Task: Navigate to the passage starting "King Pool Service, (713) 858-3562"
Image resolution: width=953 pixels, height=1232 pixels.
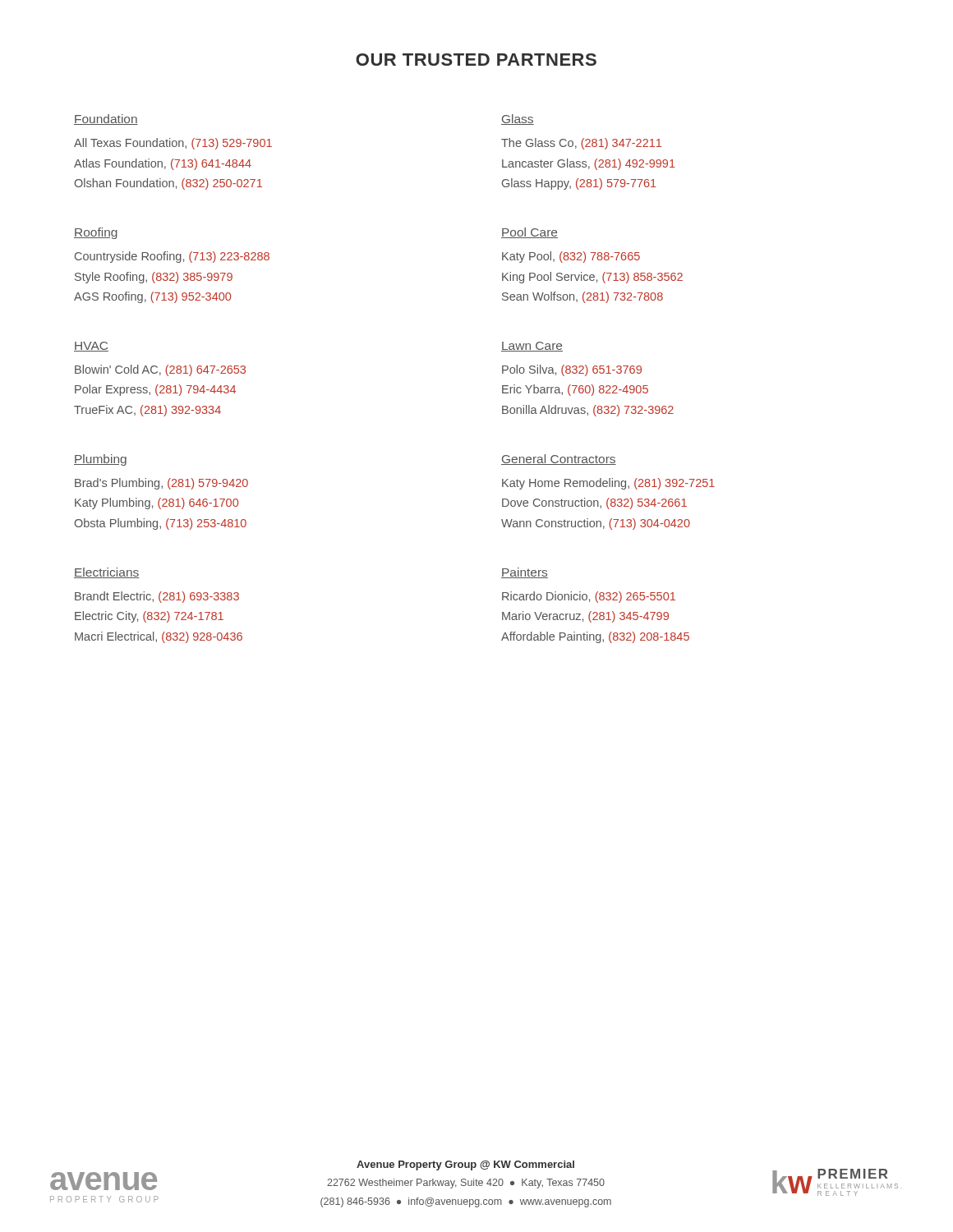Action: tap(592, 276)
